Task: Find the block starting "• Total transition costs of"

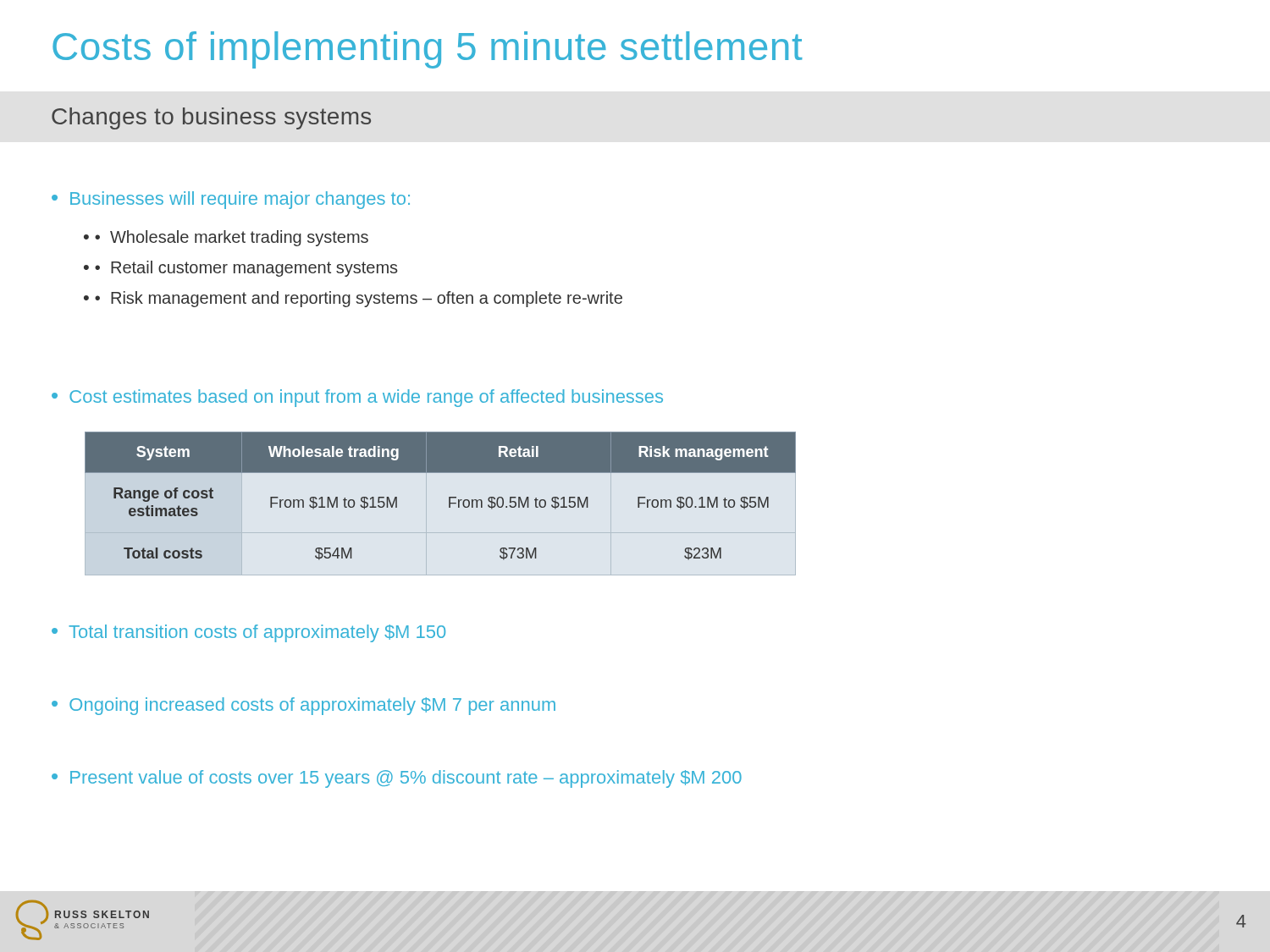Action: click(249, 630)
